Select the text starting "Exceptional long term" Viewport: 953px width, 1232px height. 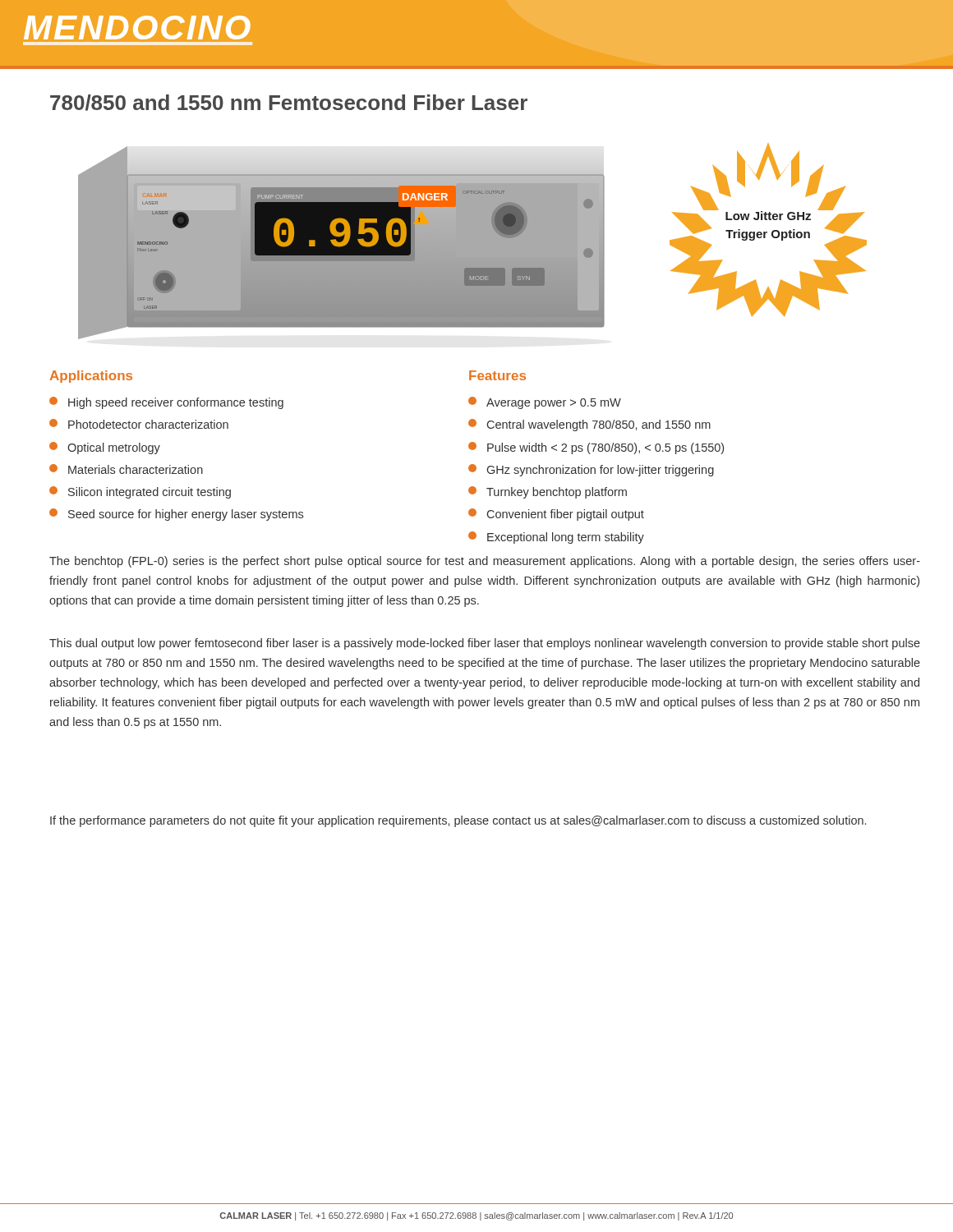(x=556, y=537)
